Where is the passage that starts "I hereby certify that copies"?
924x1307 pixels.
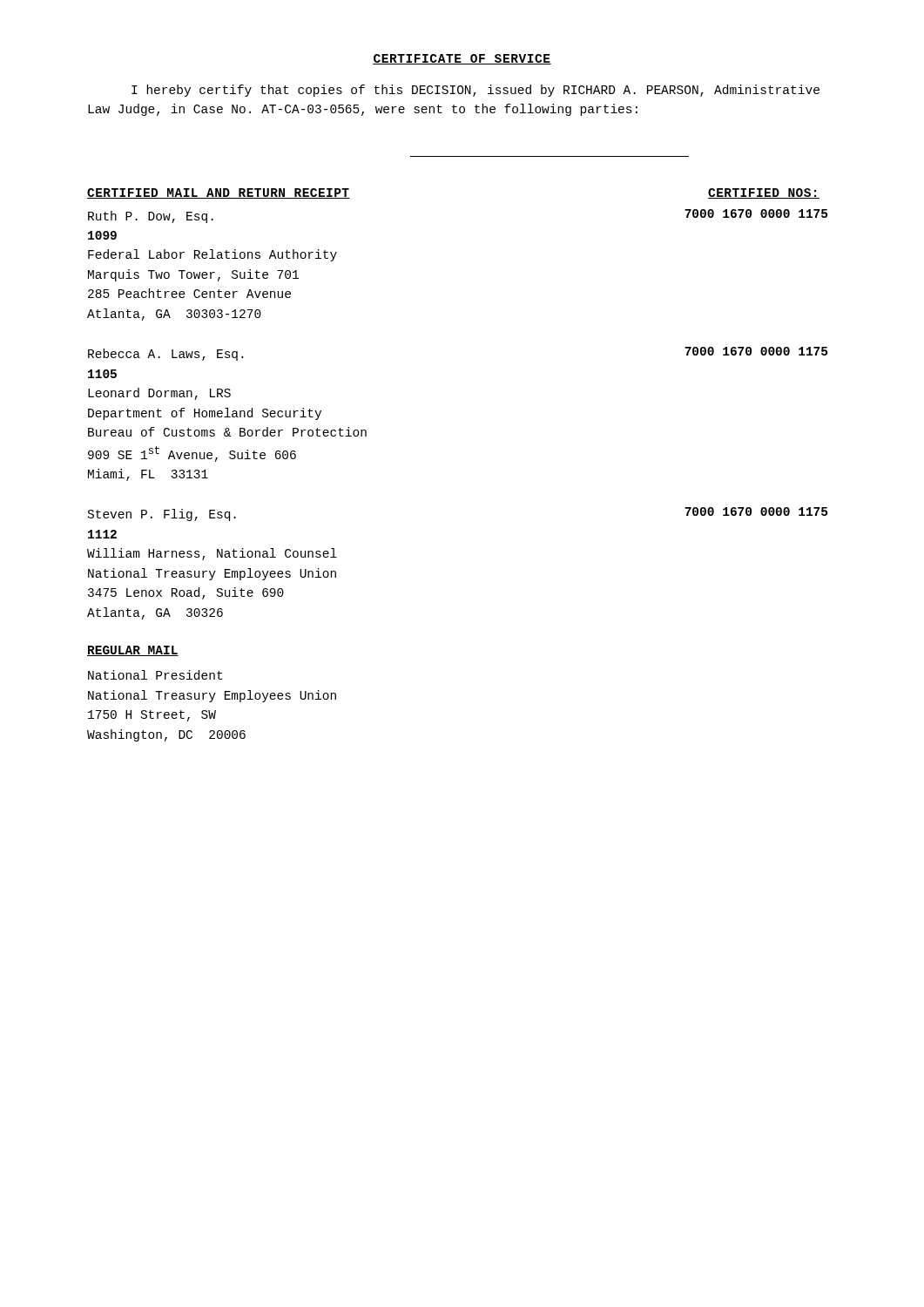(x=454, y=100)
